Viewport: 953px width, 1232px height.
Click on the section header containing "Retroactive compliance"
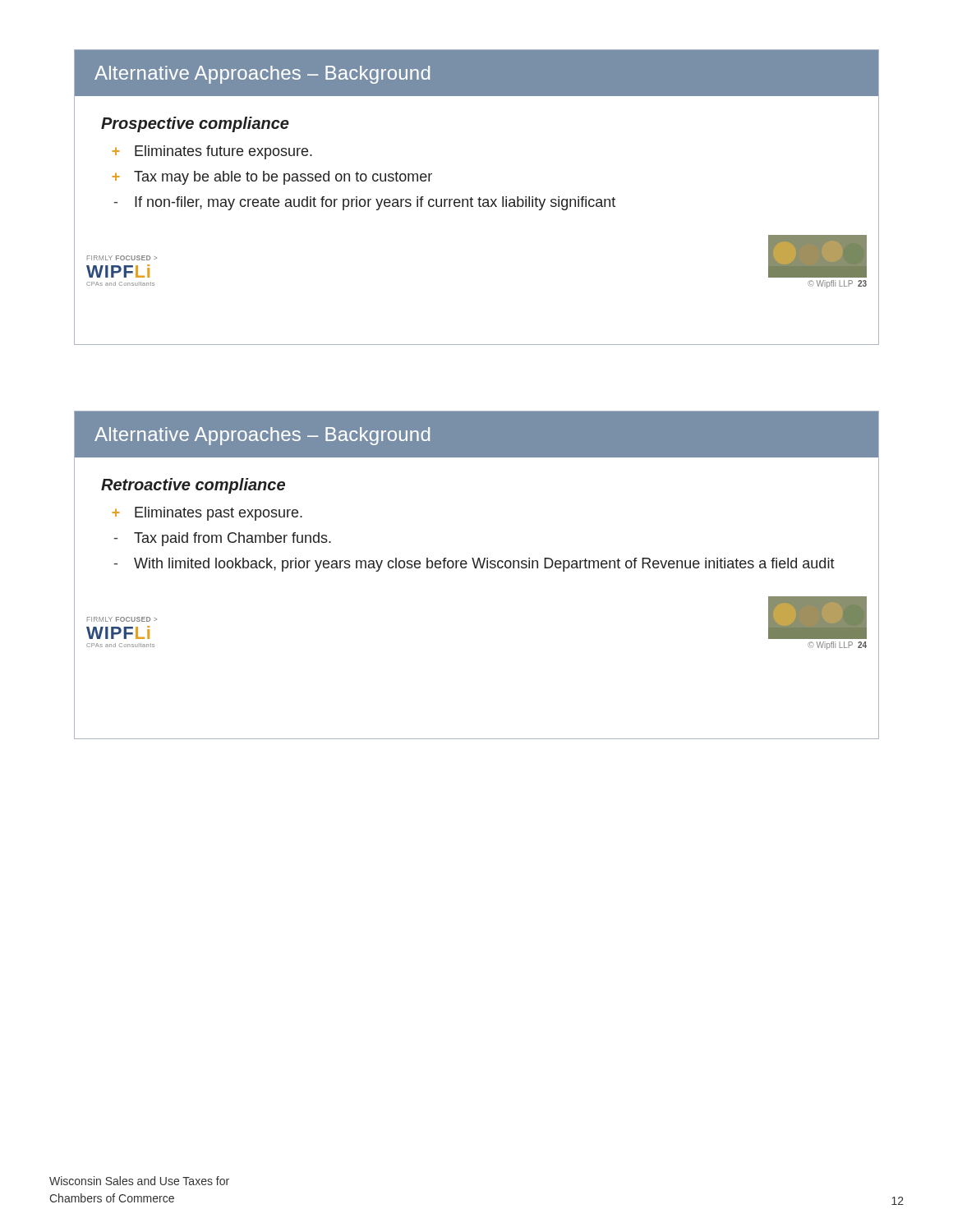click(193, 485)
